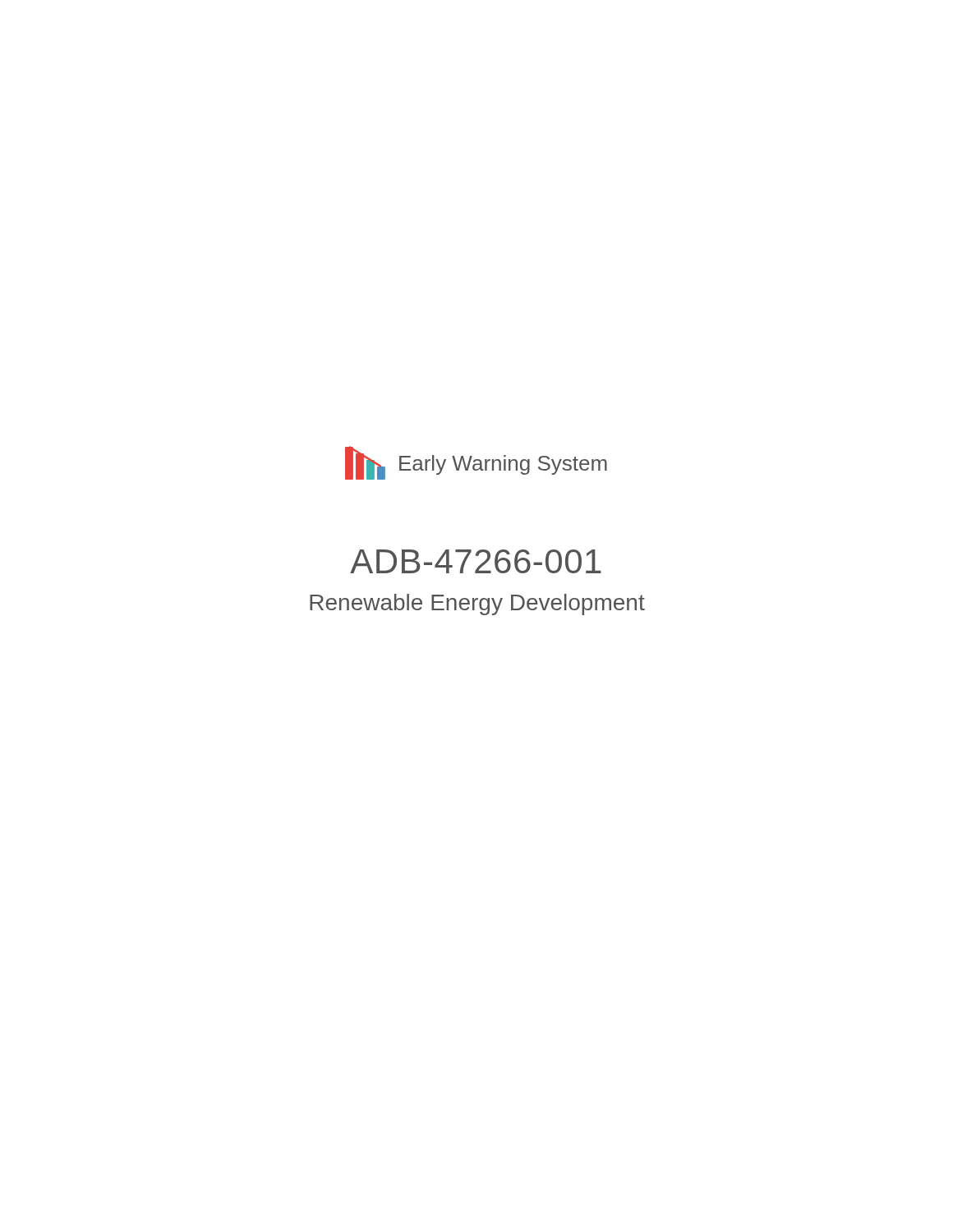
Task: Locate a logo
Action: [x=476, y=463]
